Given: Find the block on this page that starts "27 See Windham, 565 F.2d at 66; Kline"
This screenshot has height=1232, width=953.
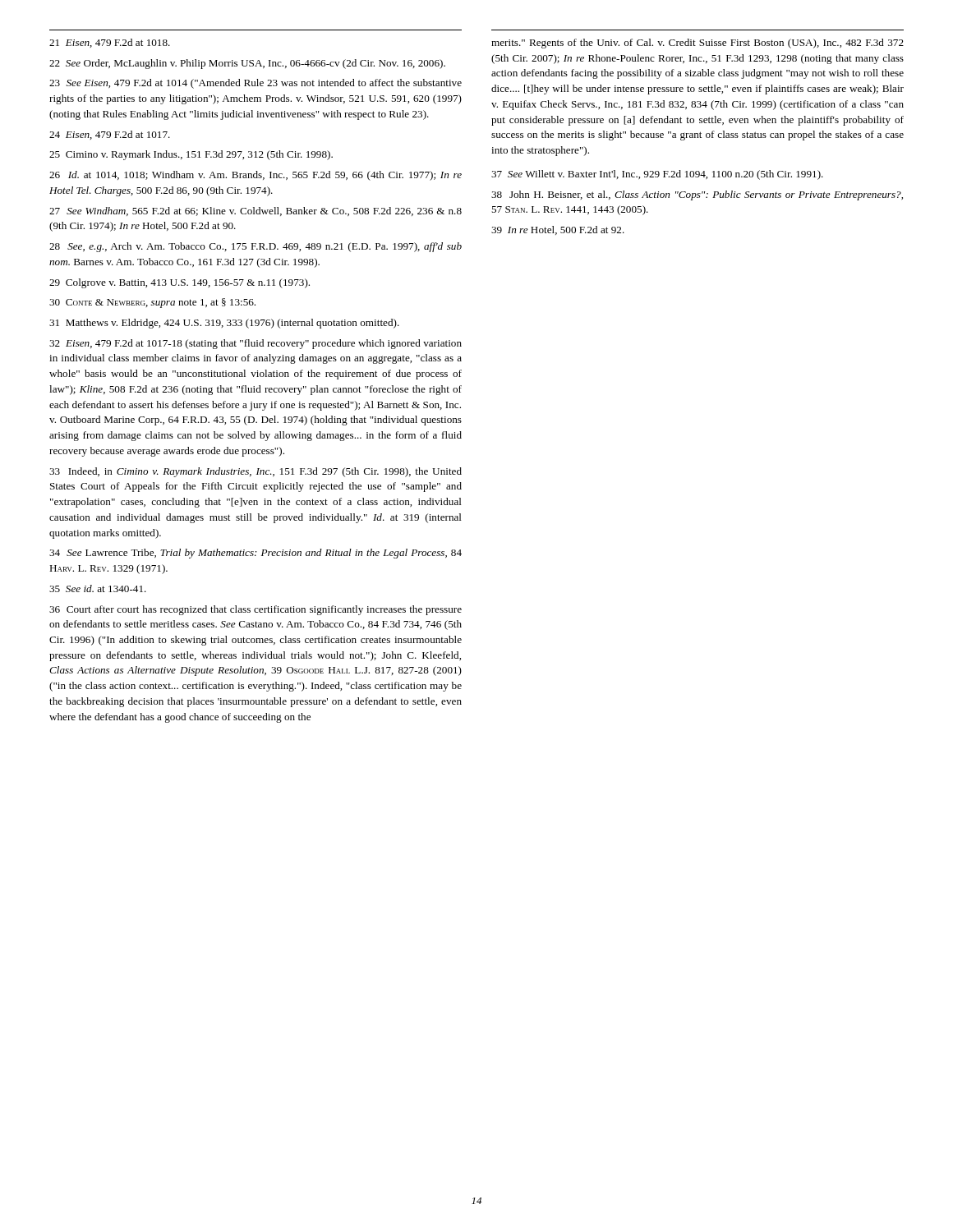Looking at the screenshot, I should click(255, 218).
